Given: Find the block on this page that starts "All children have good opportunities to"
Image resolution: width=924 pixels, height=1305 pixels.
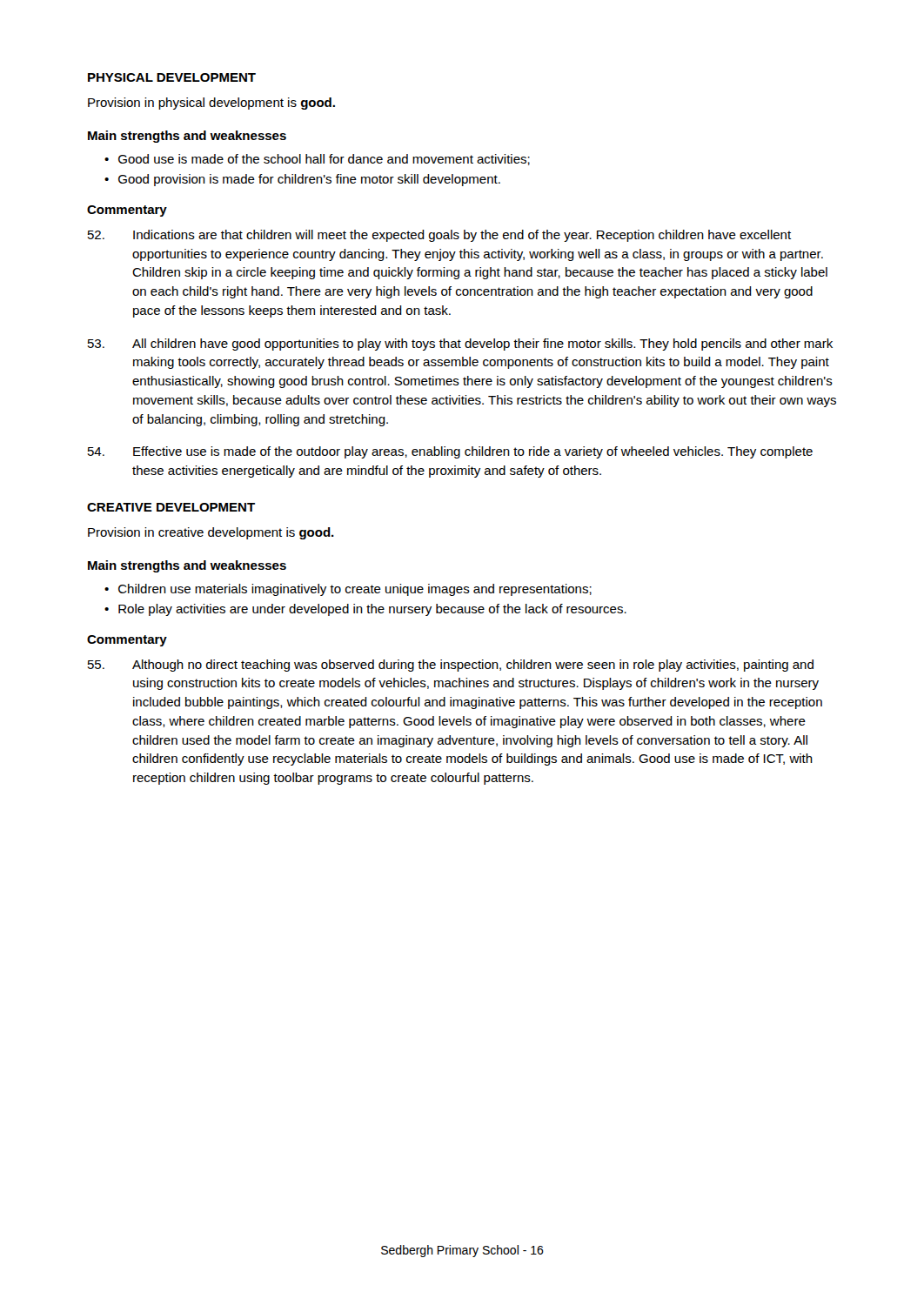Looking at the screenshot, I should coord(462,381).
